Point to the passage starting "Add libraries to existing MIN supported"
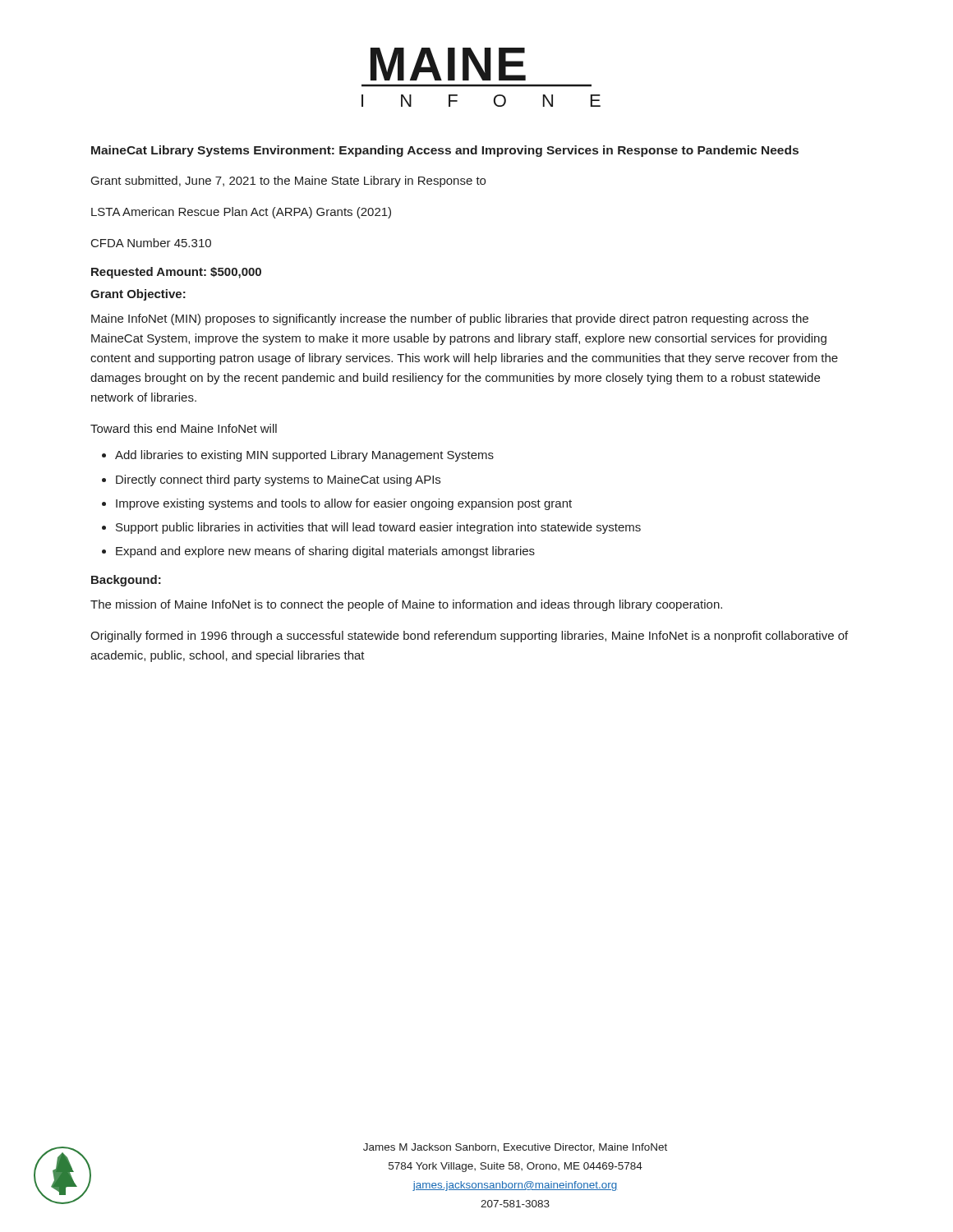 (304, 455)
